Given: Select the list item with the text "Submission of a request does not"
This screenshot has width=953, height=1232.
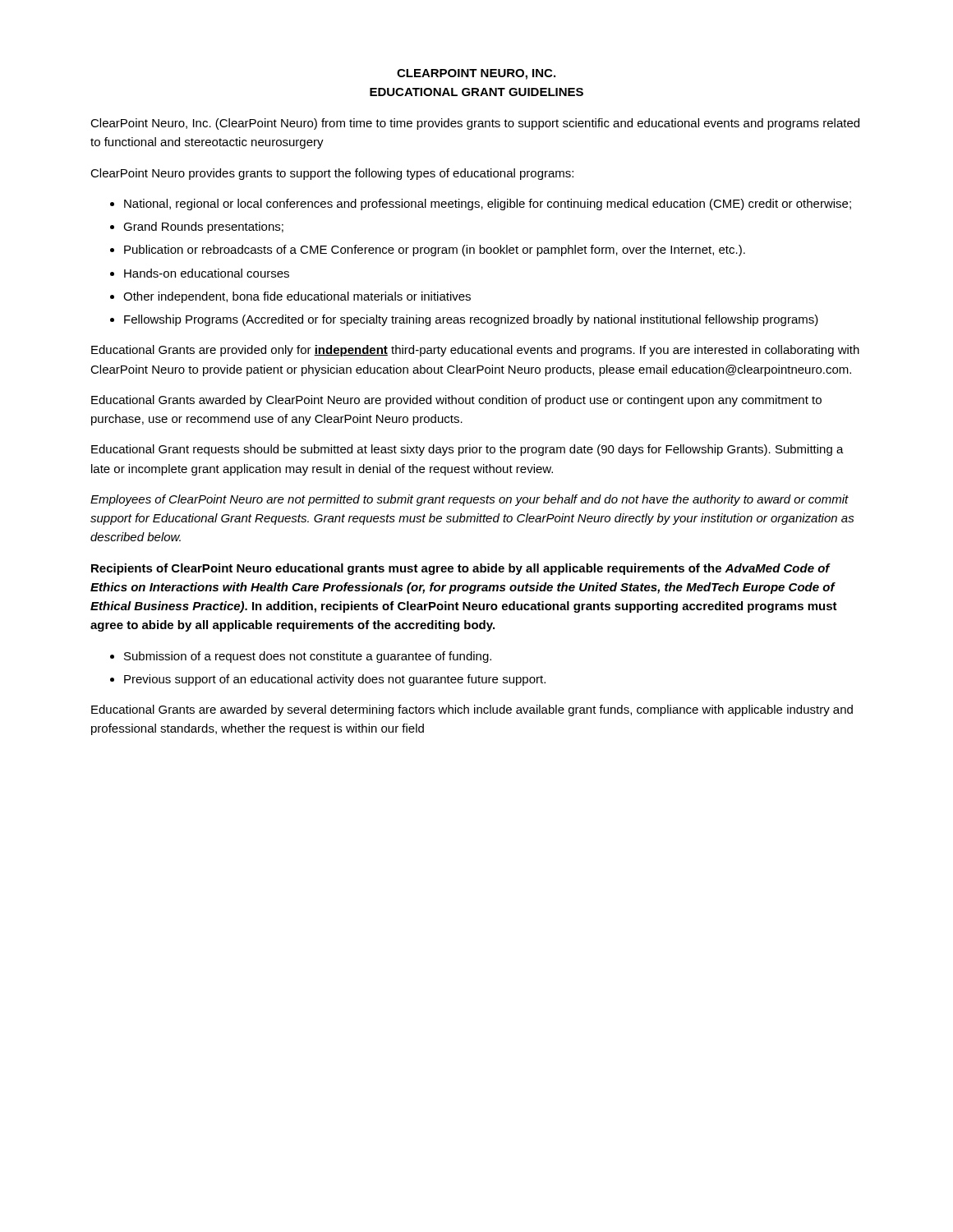Looking at the screenshot, I should point(308,655).
